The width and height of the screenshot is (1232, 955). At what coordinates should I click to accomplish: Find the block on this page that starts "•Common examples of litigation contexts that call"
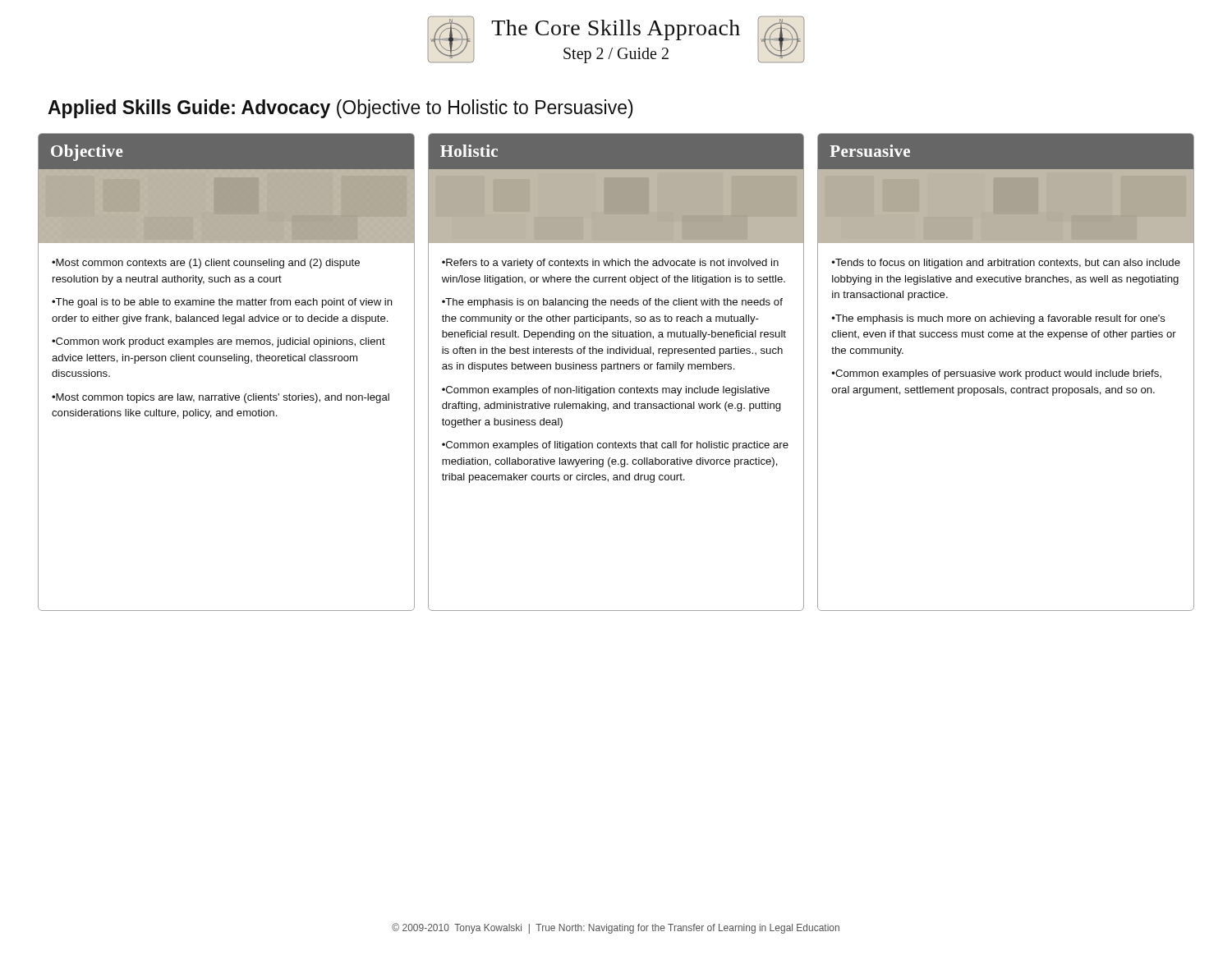click(615, 461)
